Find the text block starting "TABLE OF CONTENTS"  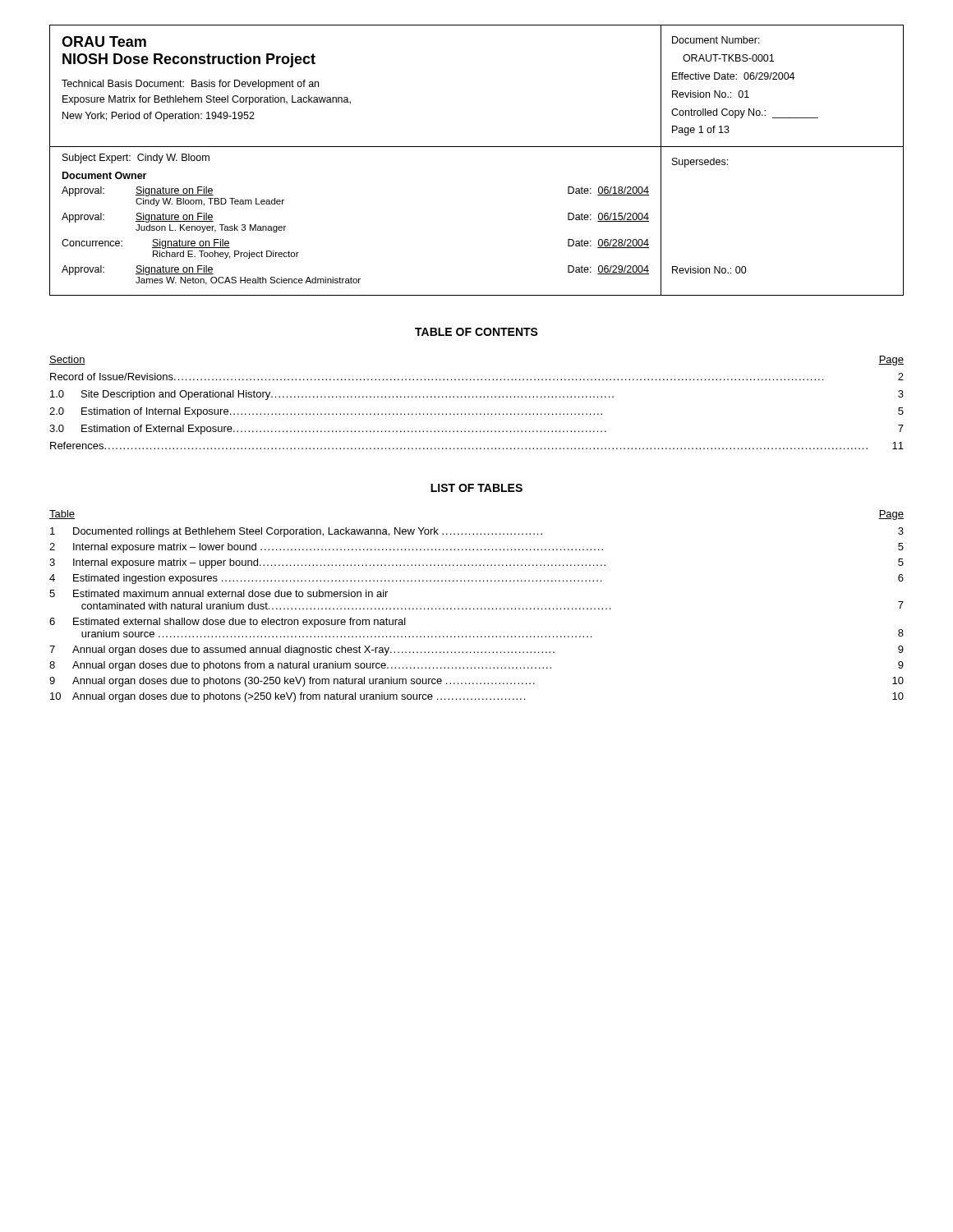pyautogui.click(x=476, y=332)
